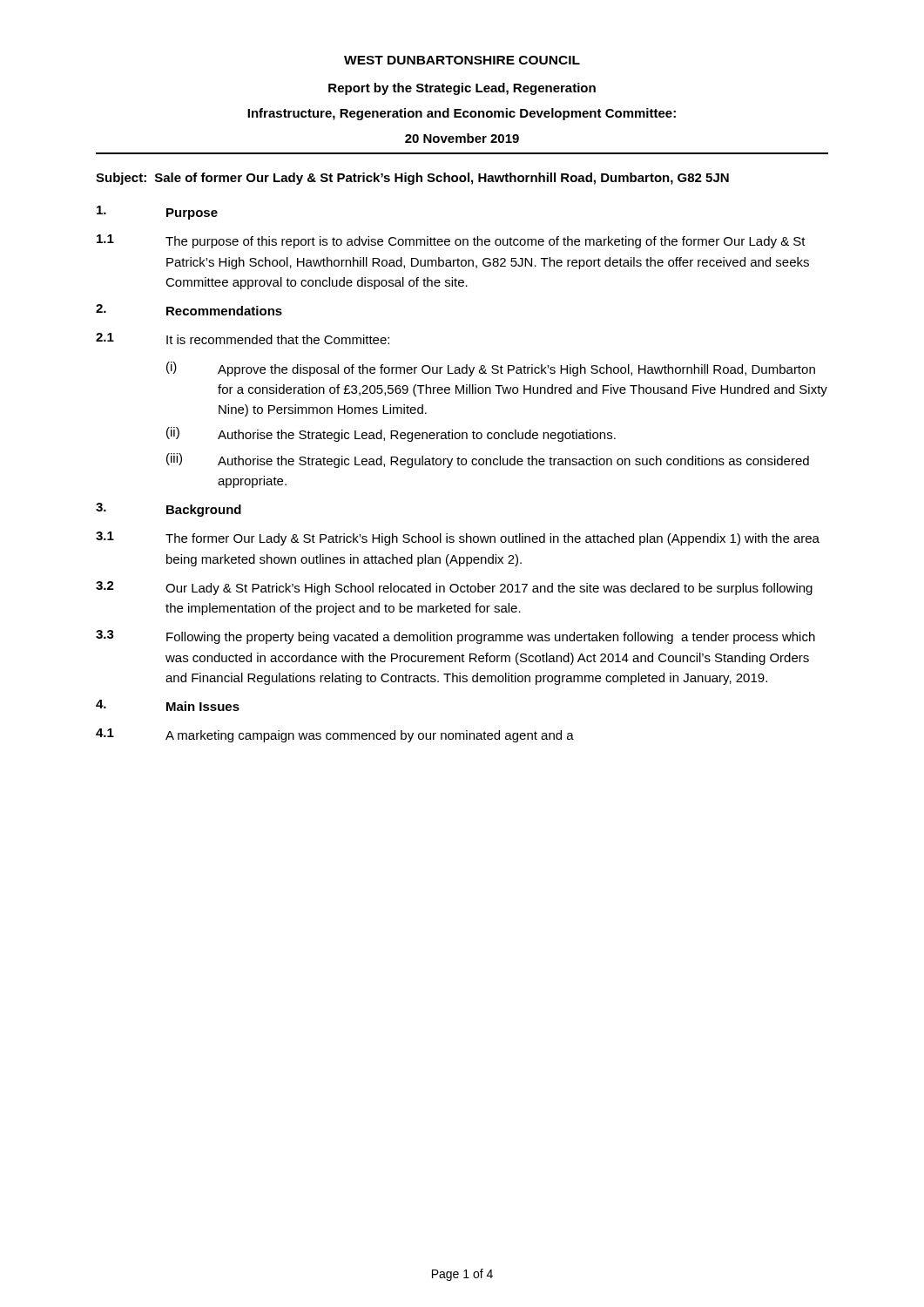The height and width of the screenshot is (1307, 924).
Task: Click on the title containing "WEST DUNBARTONSHIRE COUNCIL Report"
Action: click(x=462, y=99)
